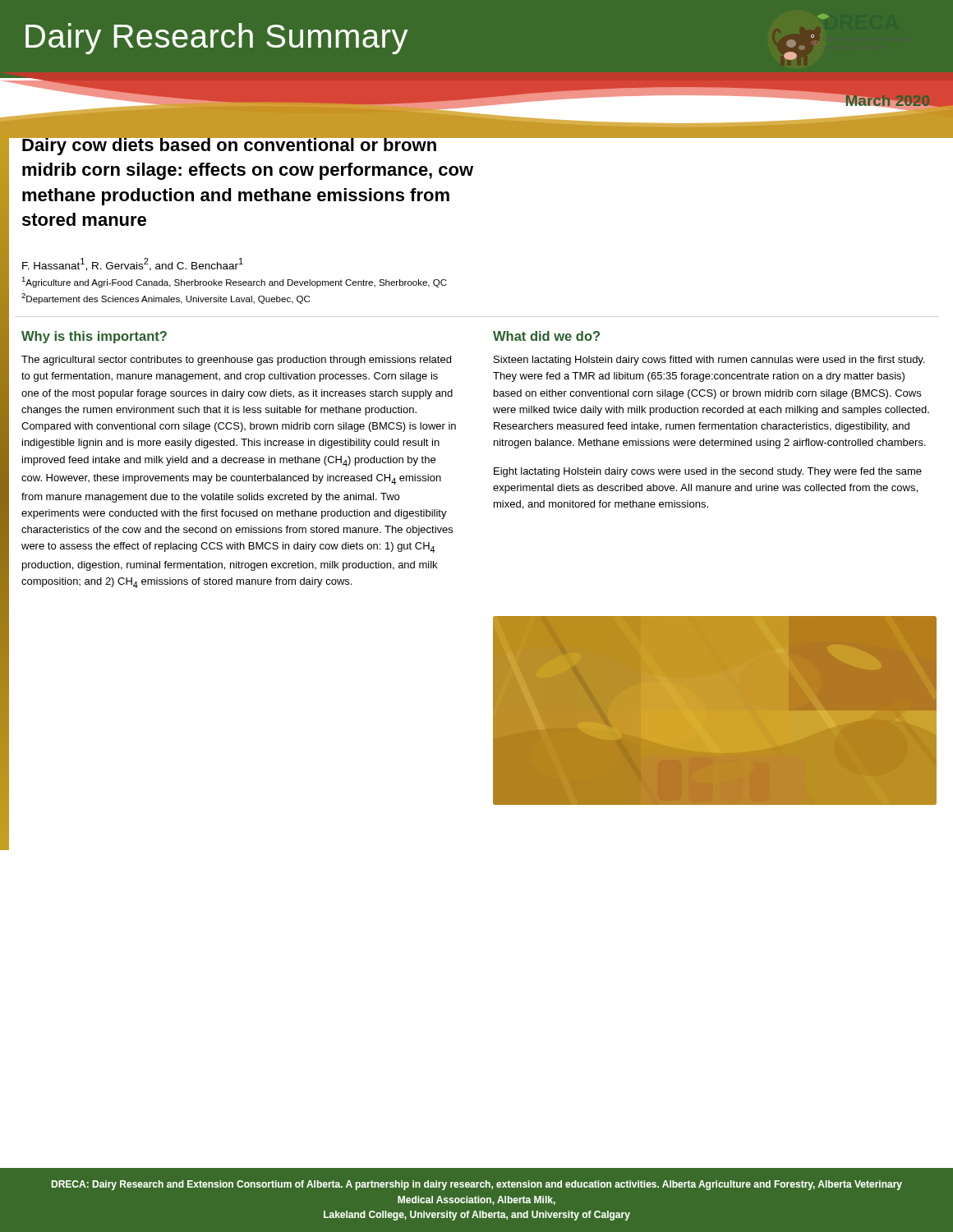The height and width of the screenshot is (1232, 953).
Task: Find the text block that reads "The agricultural sector contributes to greenhouse gas"
Action: (239, 471)
